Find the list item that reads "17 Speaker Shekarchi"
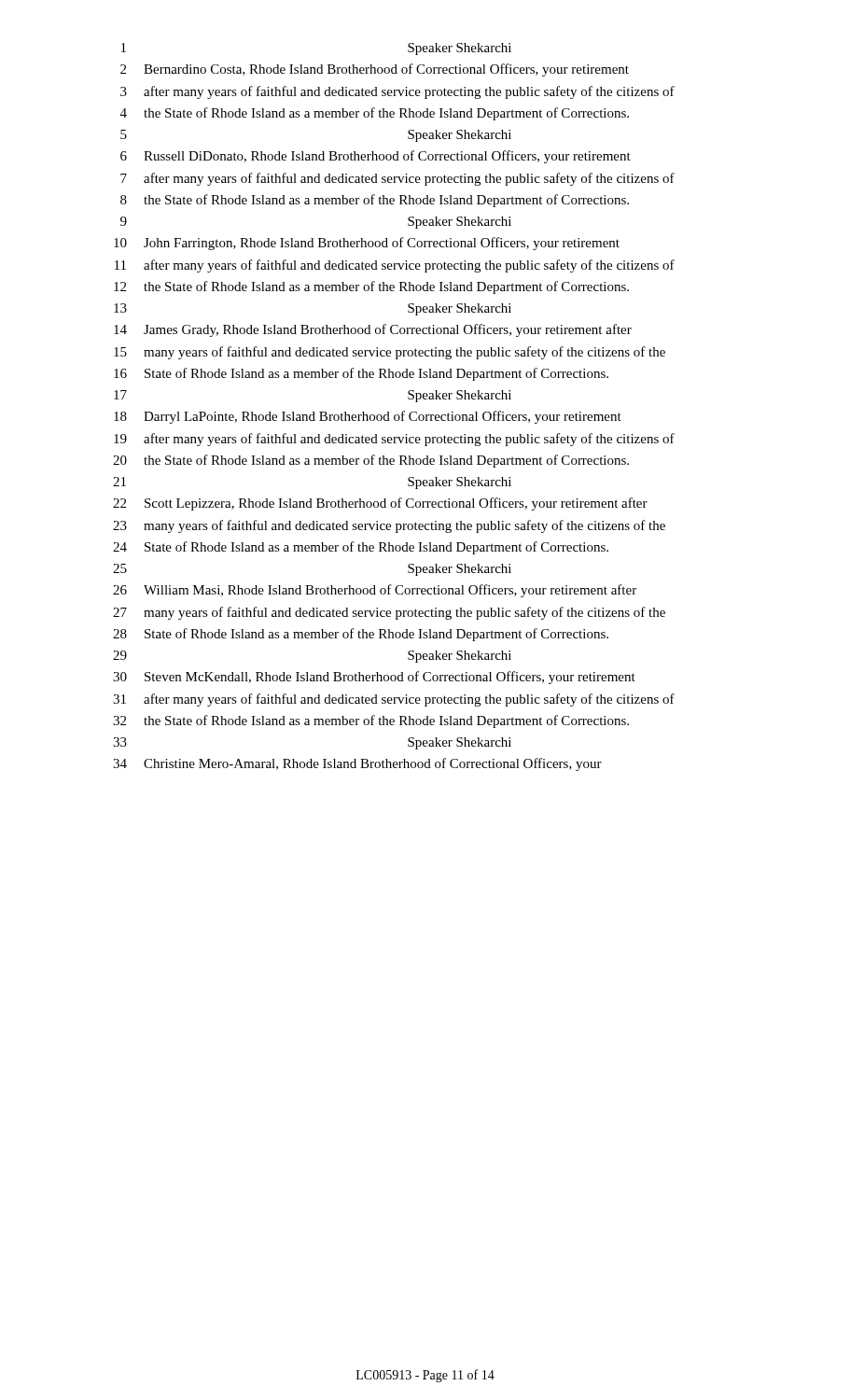 (x=434, y=395)
